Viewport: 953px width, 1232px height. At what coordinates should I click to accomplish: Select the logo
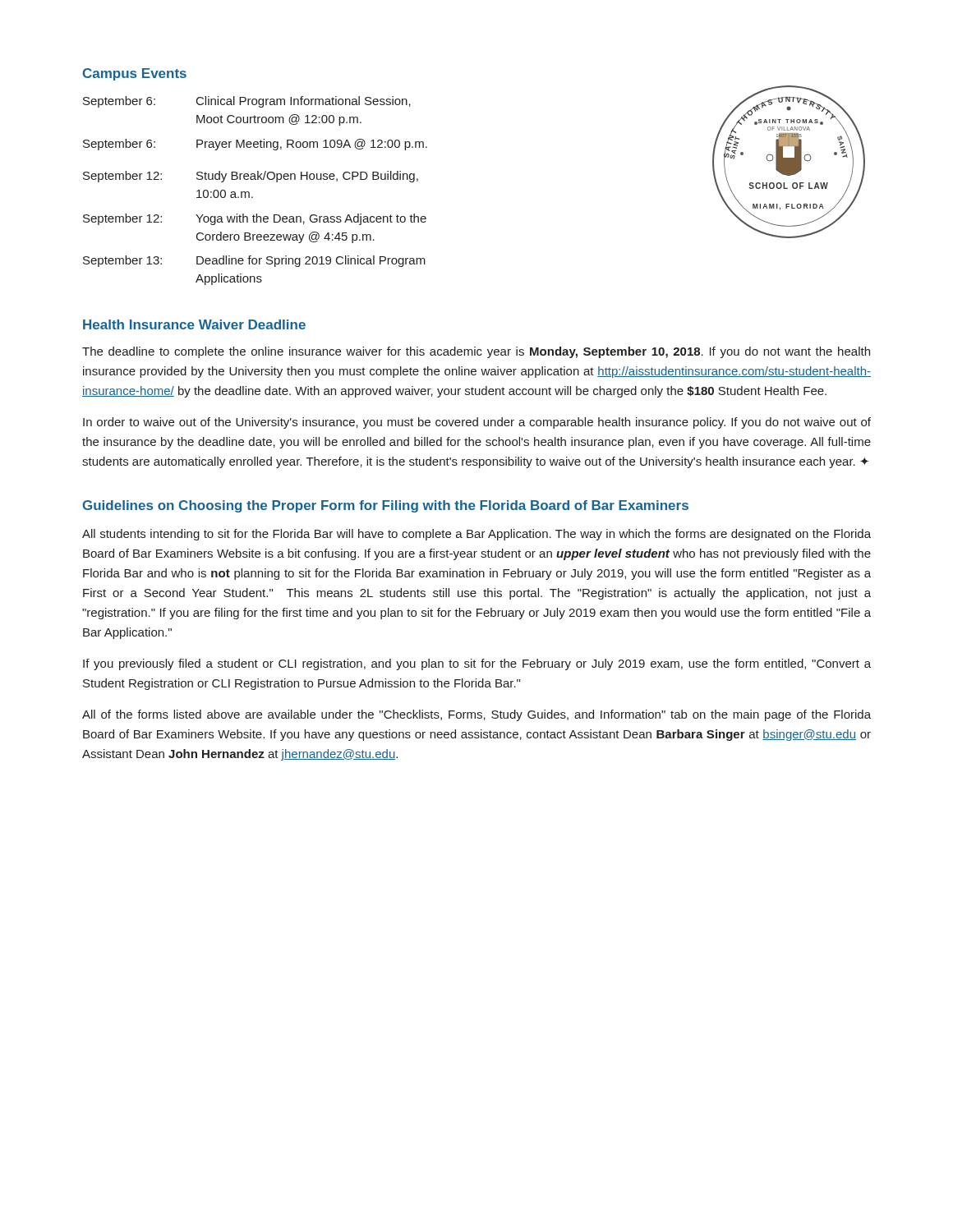pos(789,162)
